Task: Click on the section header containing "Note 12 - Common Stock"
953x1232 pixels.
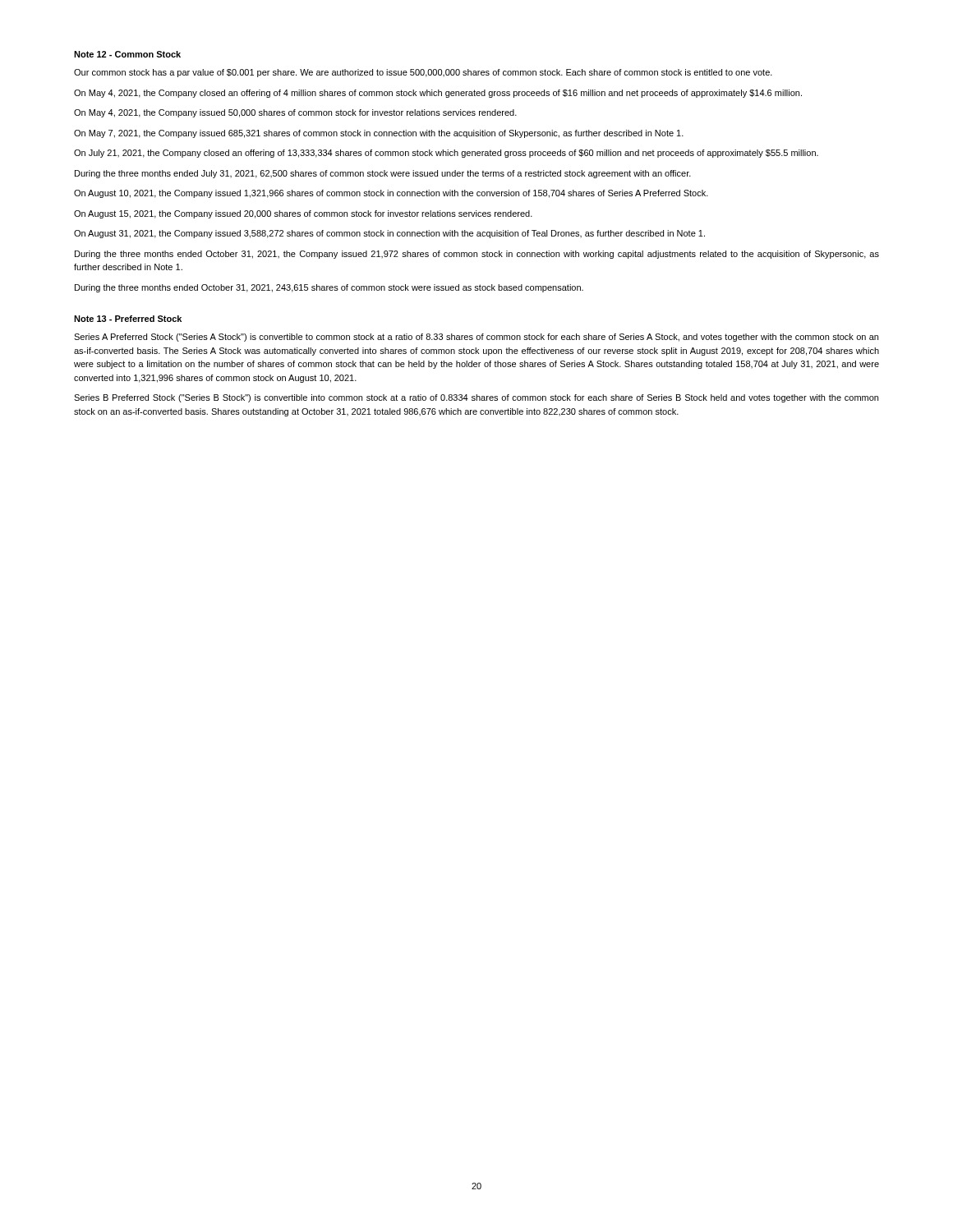Action: [127, 54]
